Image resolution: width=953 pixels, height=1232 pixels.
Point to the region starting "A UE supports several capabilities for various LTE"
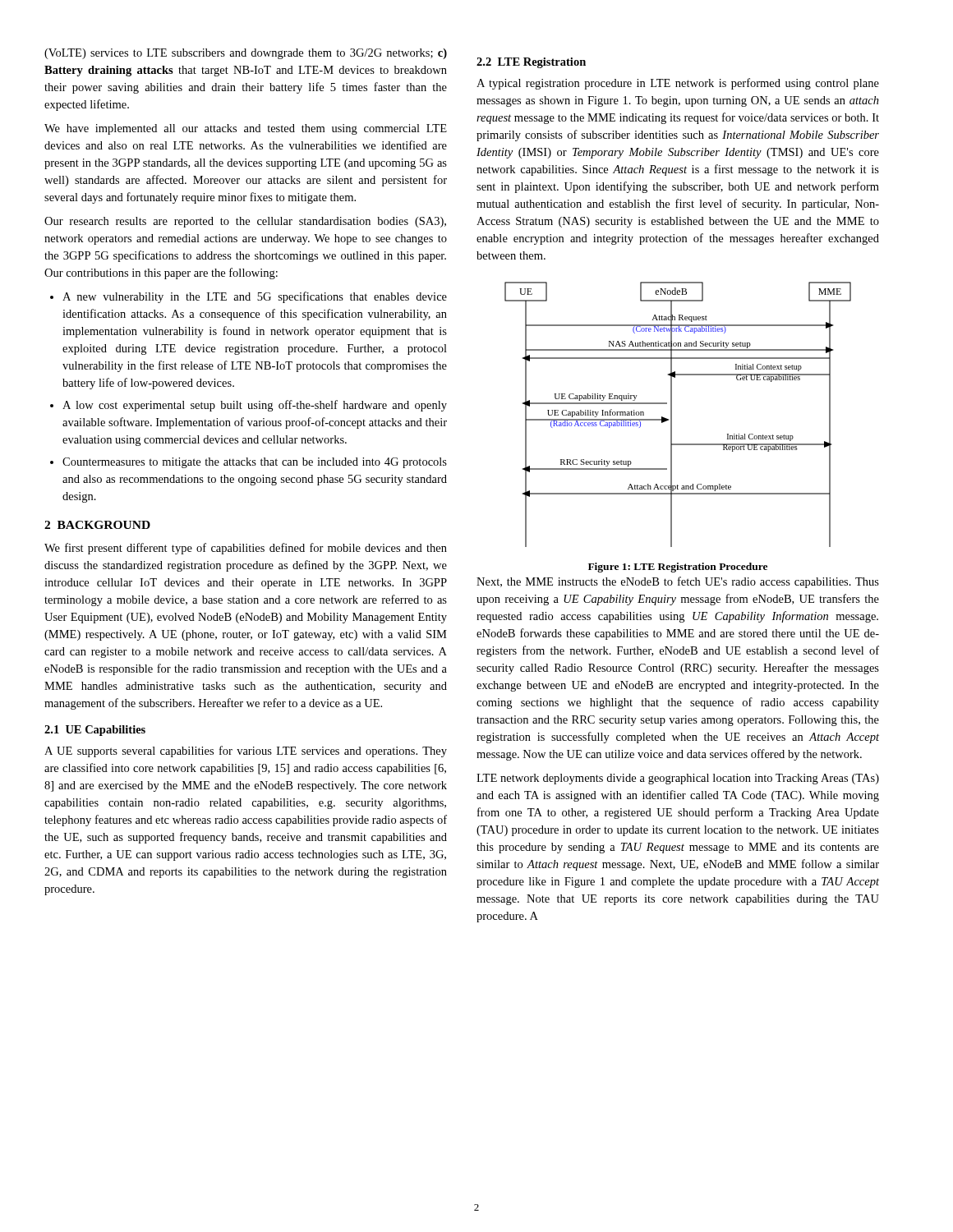(246, 820)
